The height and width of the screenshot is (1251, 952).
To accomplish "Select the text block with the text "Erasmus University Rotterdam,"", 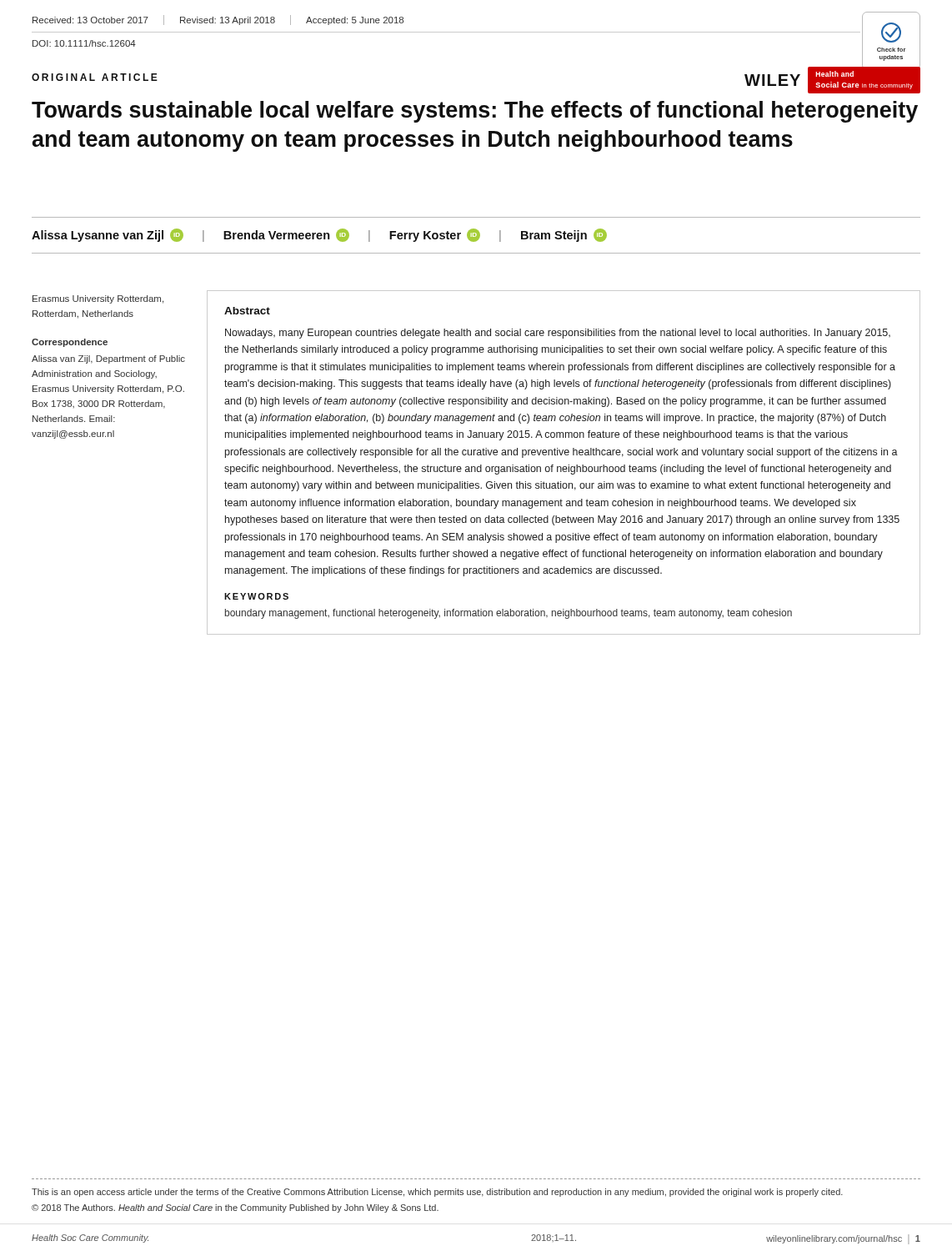I will [113, 367].
